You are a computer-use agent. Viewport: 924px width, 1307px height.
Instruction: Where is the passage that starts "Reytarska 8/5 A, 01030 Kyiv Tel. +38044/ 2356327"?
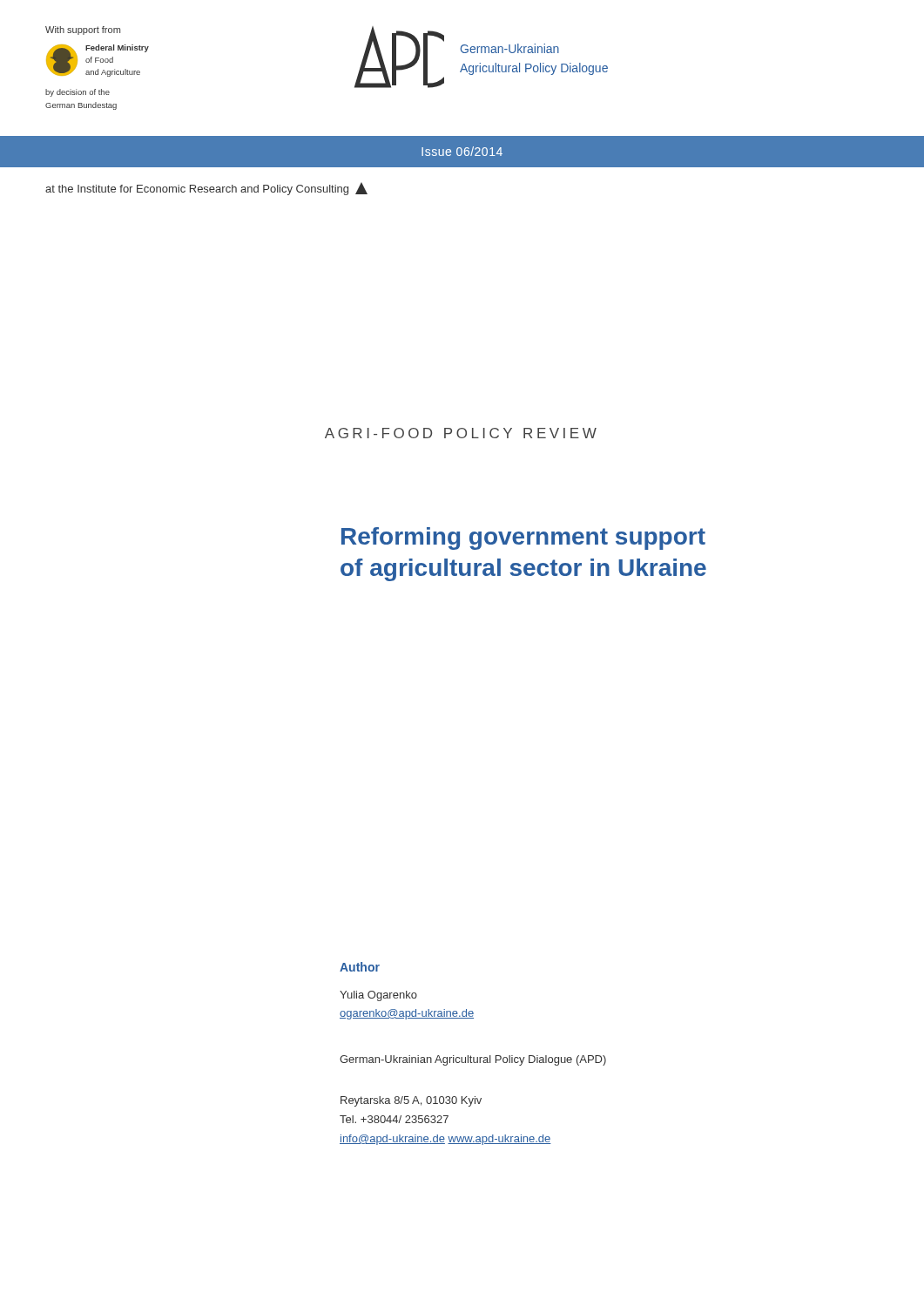[x=445, y=1119]
